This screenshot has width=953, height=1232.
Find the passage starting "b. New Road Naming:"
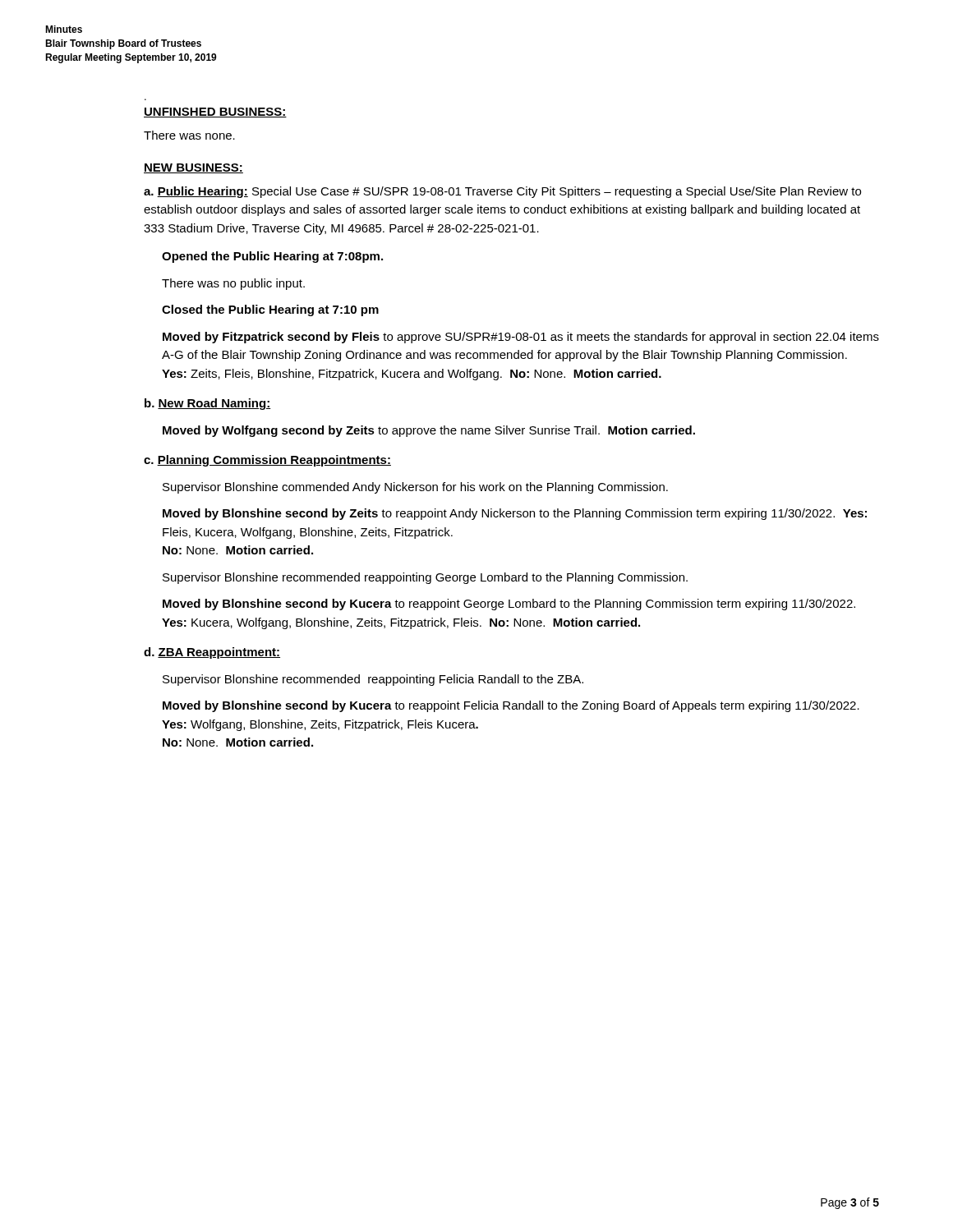(207, 403)
